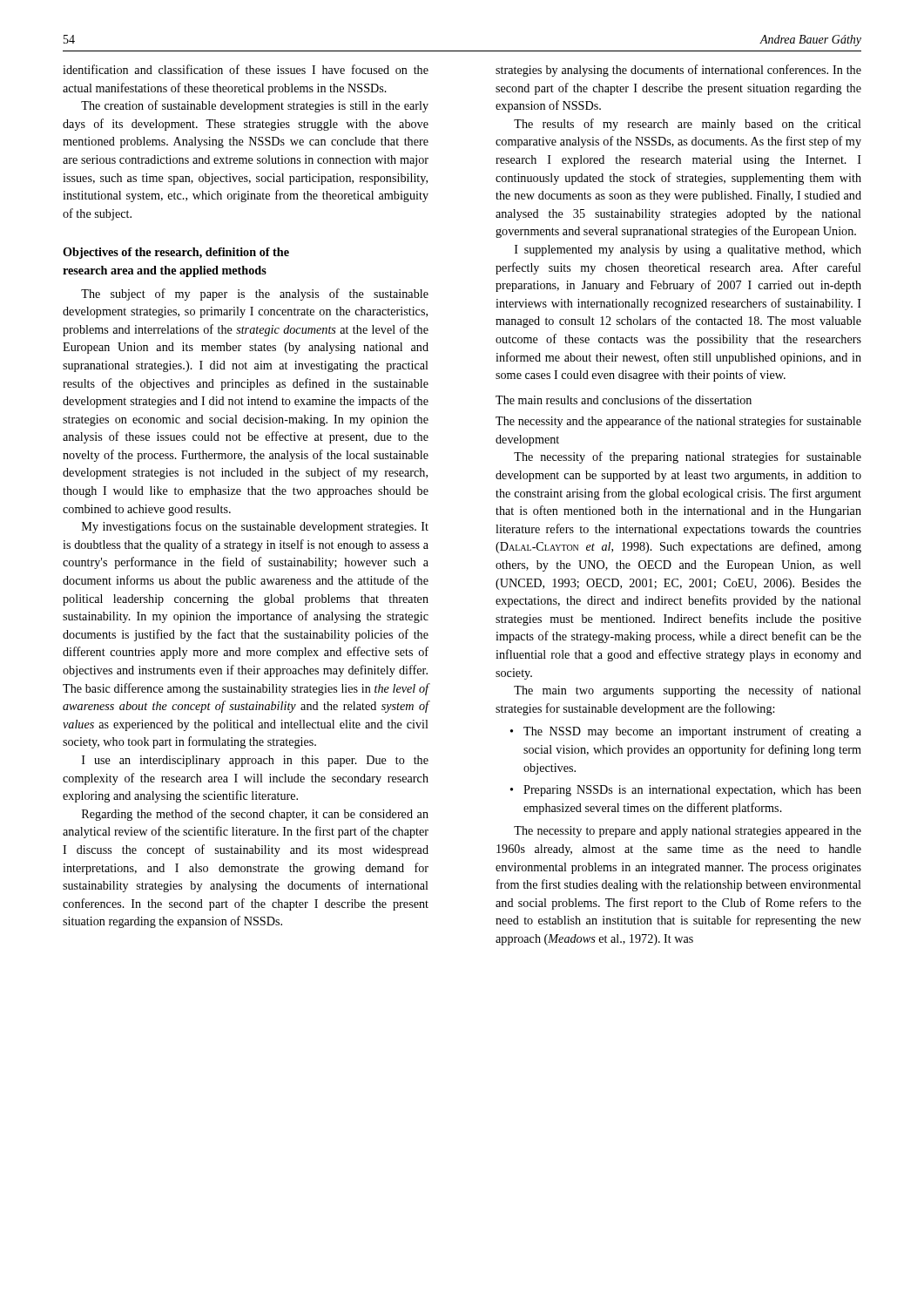Select the text block containing "The necessity to prepare and apply"
Image resolution: width=924 pixels, height=1307 pixels.
click(678, 885)
